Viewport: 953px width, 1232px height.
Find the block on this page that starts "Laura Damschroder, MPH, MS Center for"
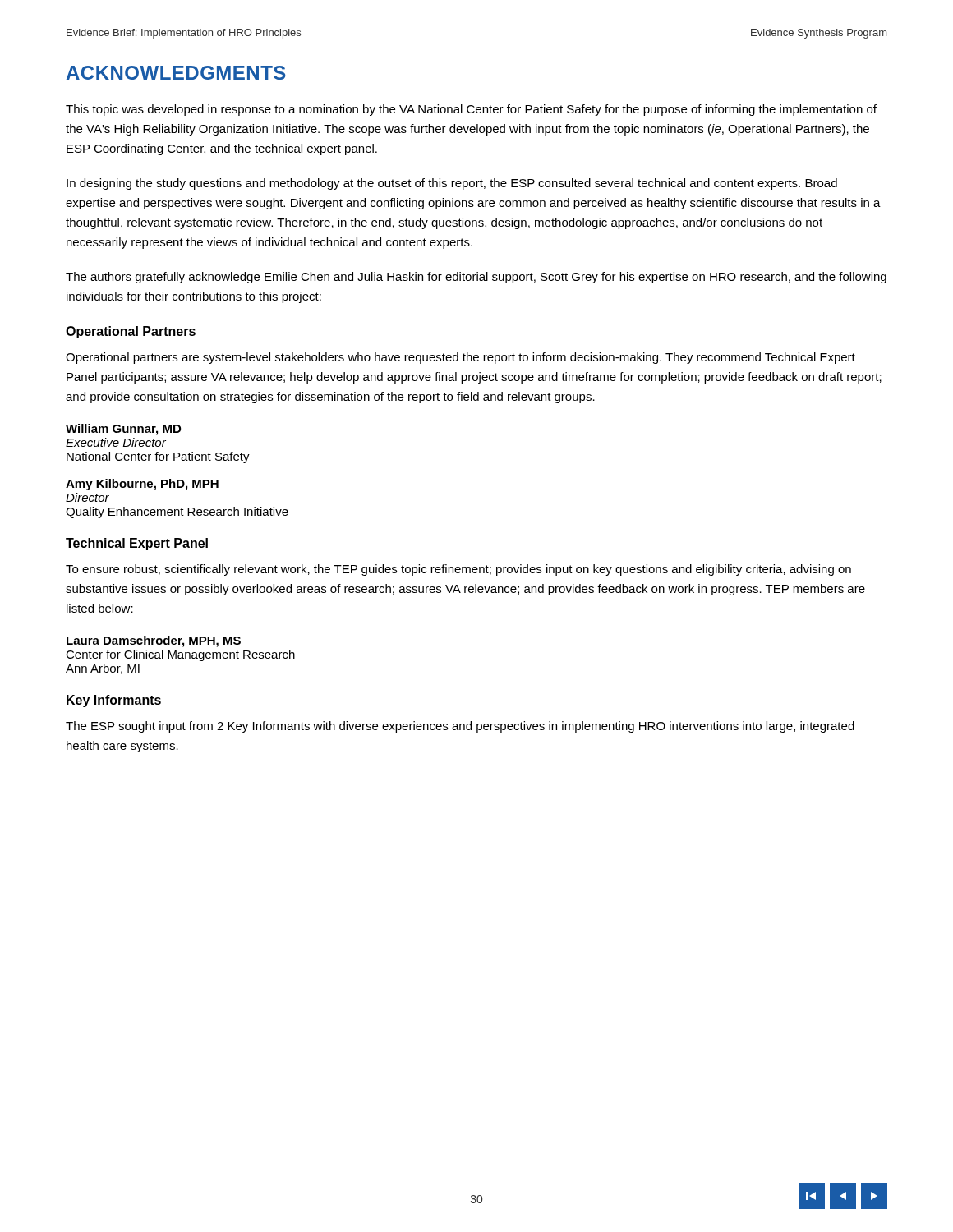click(x=154, y=641)
